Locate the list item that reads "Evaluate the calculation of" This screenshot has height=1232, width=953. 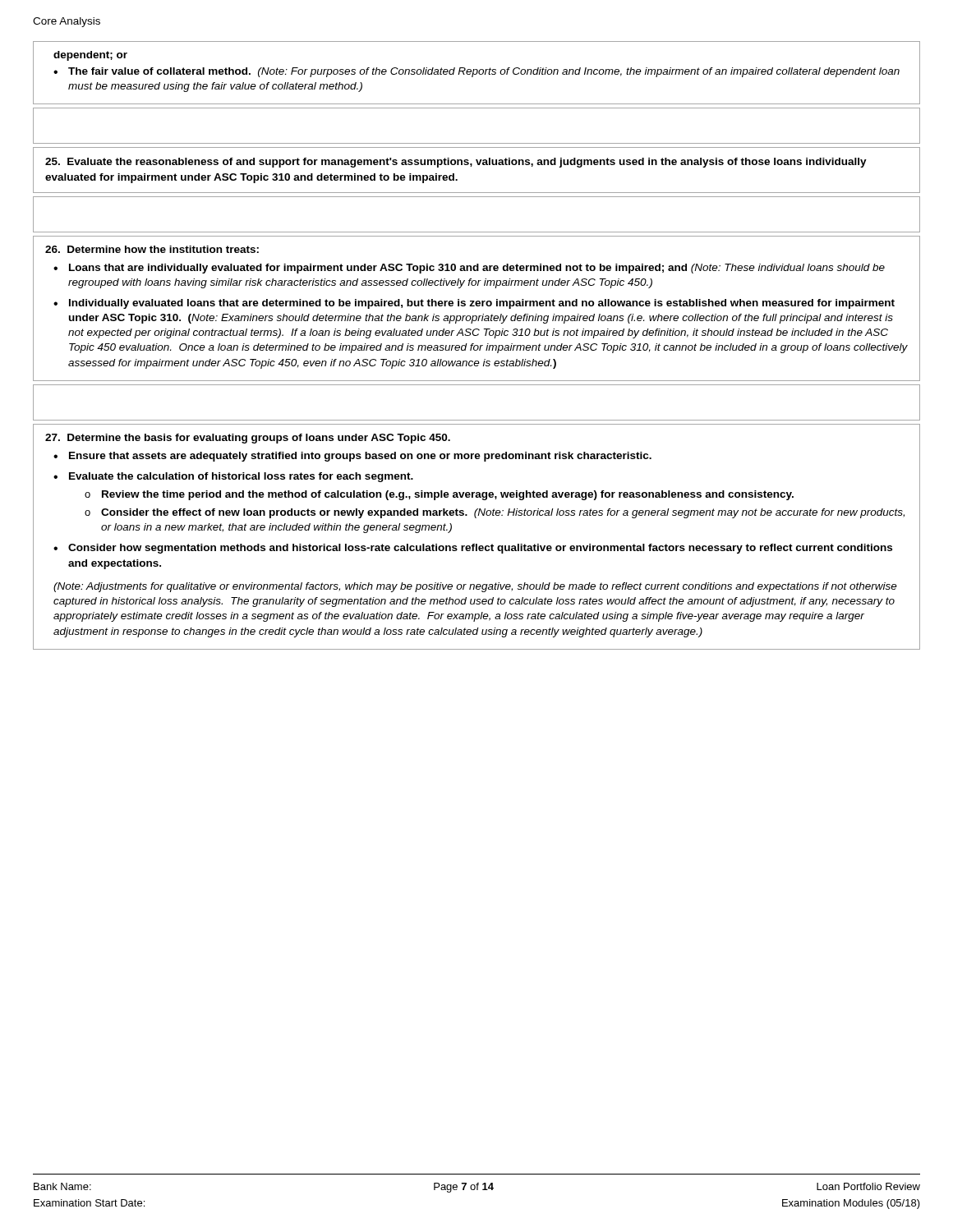pyautogui.click(x=488, y=502)
